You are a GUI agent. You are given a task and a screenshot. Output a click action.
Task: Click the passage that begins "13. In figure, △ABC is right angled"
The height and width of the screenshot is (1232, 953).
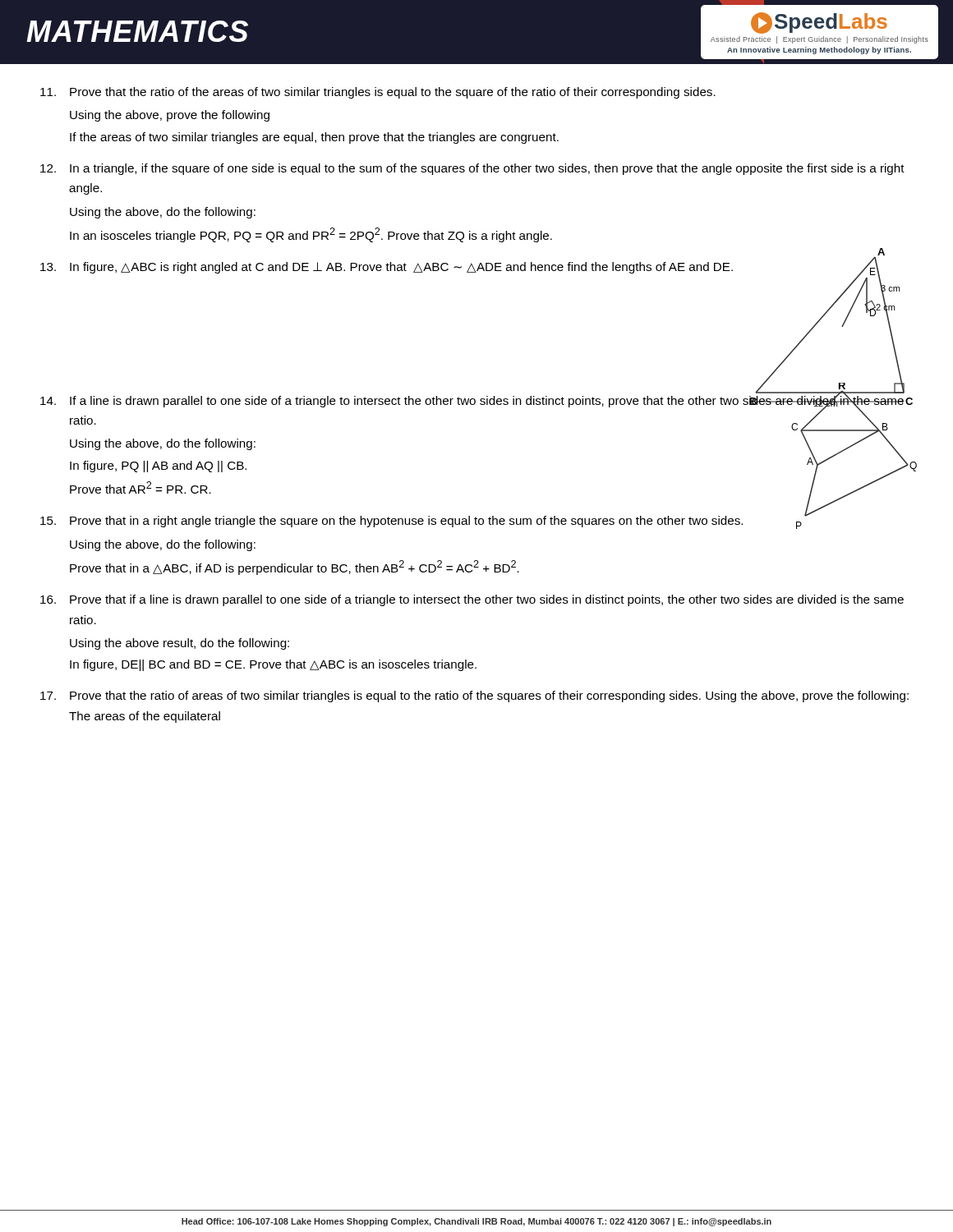click(480, 267)
